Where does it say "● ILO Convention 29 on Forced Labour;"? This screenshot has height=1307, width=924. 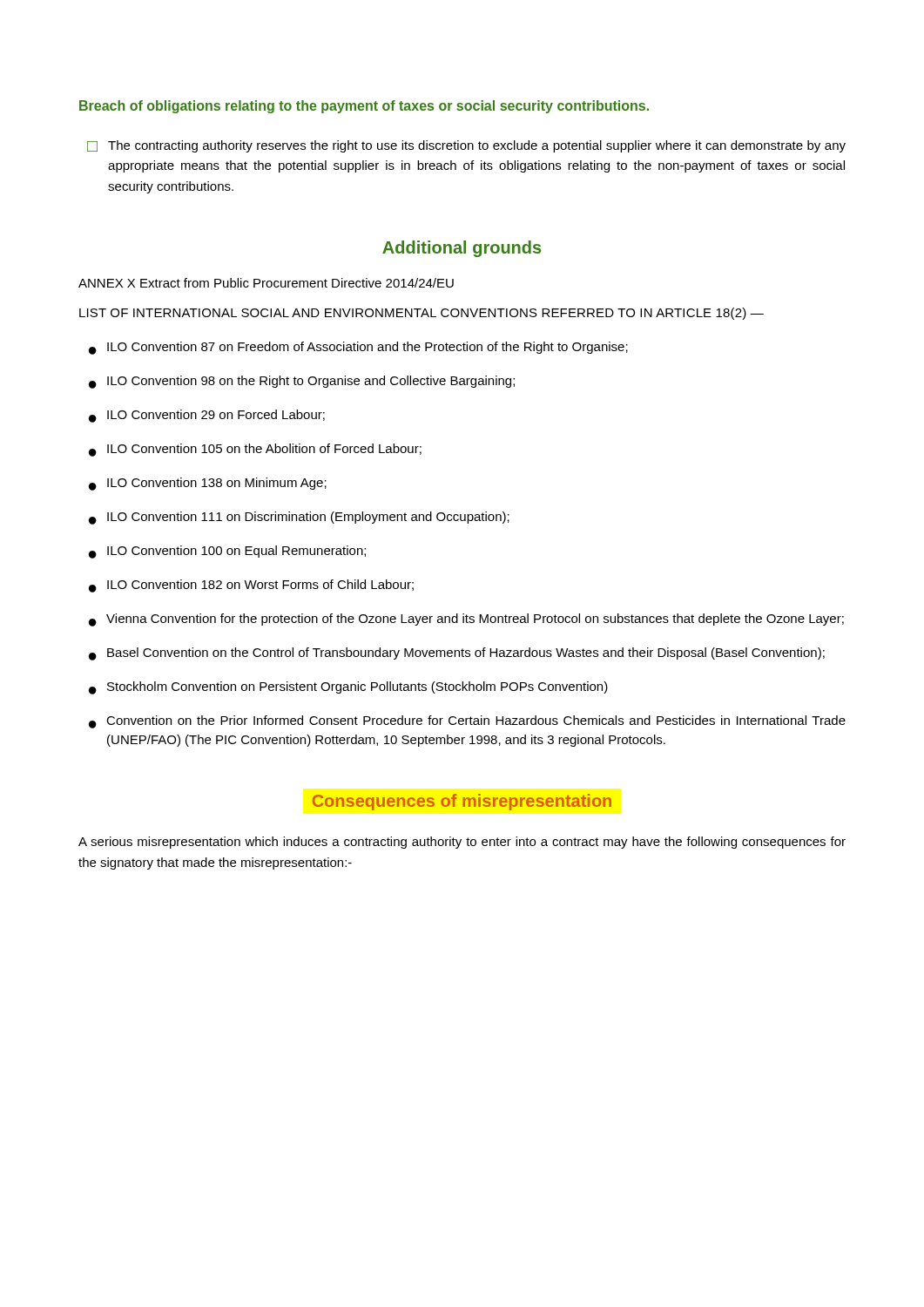point(207,416)
